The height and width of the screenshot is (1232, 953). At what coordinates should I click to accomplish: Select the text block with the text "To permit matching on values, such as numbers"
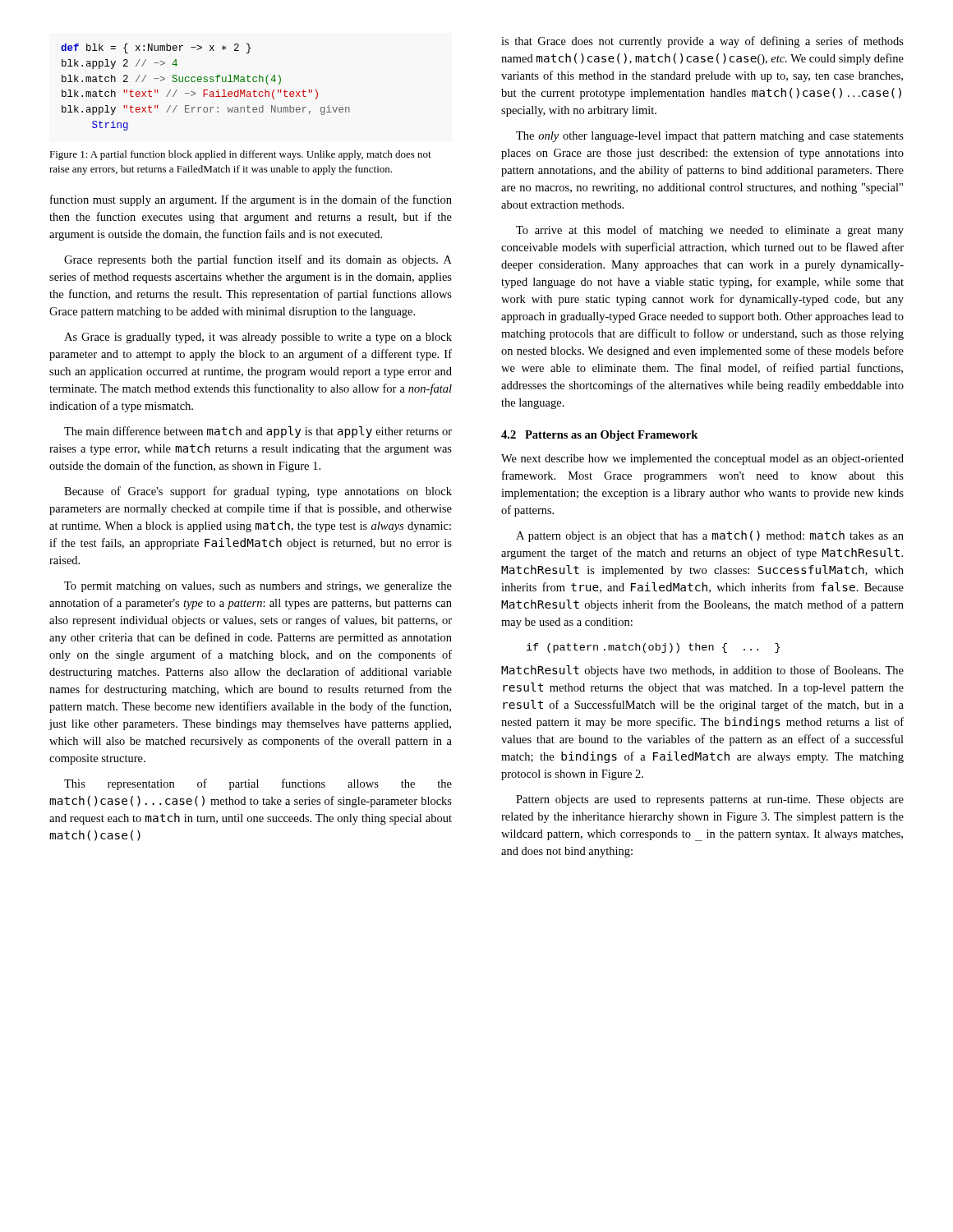tap(251, 672)
